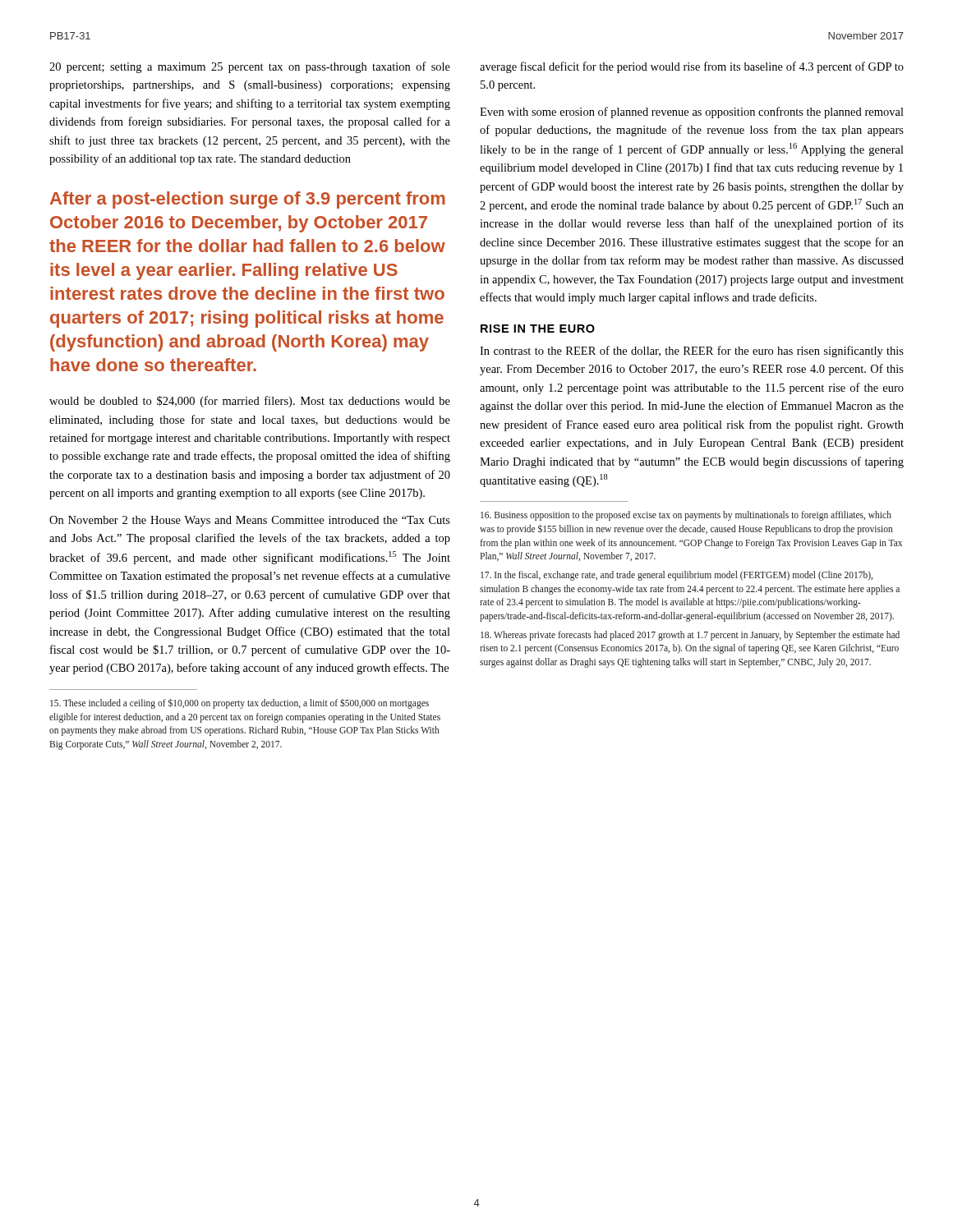
Task: Find the block on this page that starts "These included a ceiling of $10,000"
Action: coord(245,724)
